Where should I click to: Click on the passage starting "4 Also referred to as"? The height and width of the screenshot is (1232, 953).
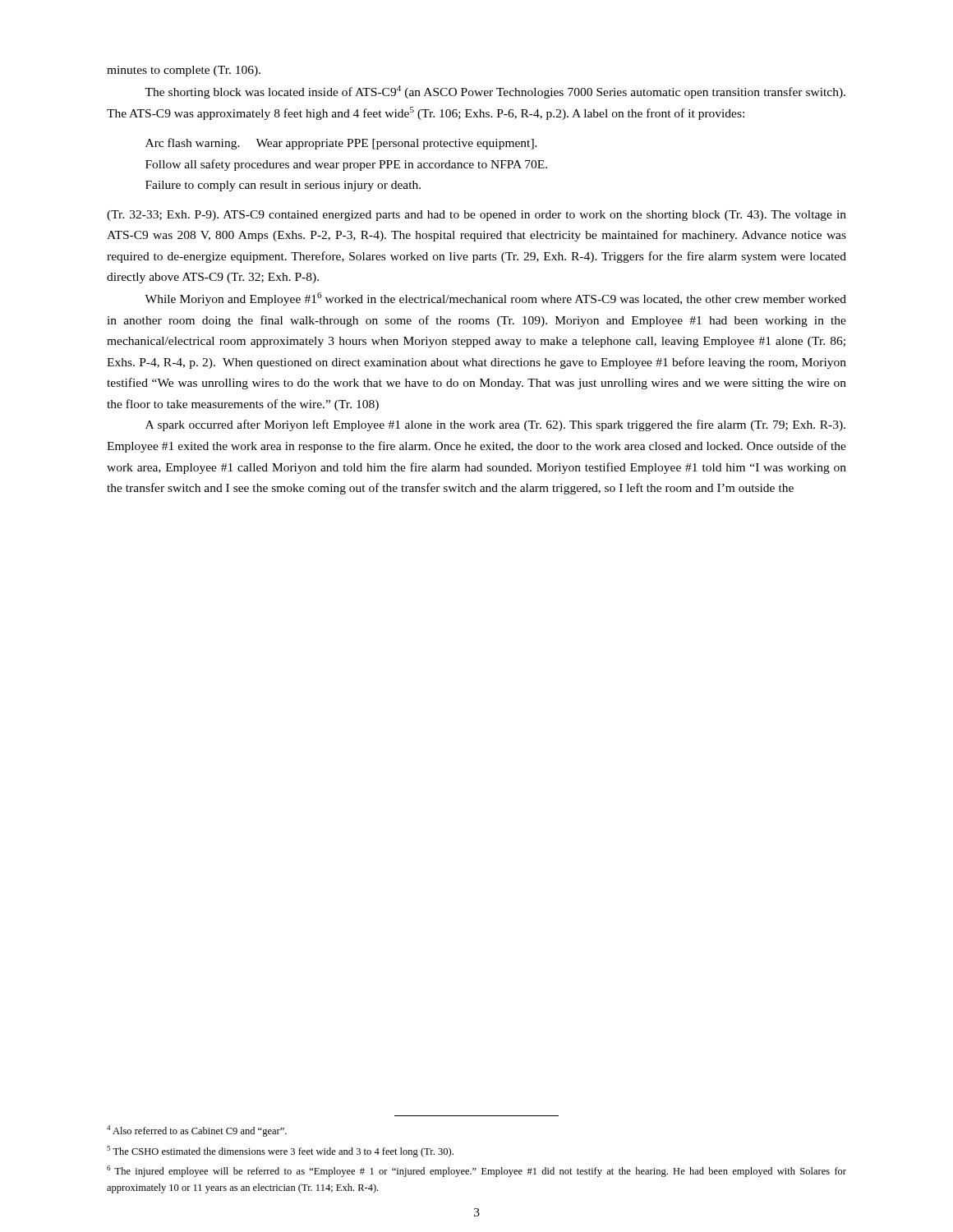click(197, 1131)
